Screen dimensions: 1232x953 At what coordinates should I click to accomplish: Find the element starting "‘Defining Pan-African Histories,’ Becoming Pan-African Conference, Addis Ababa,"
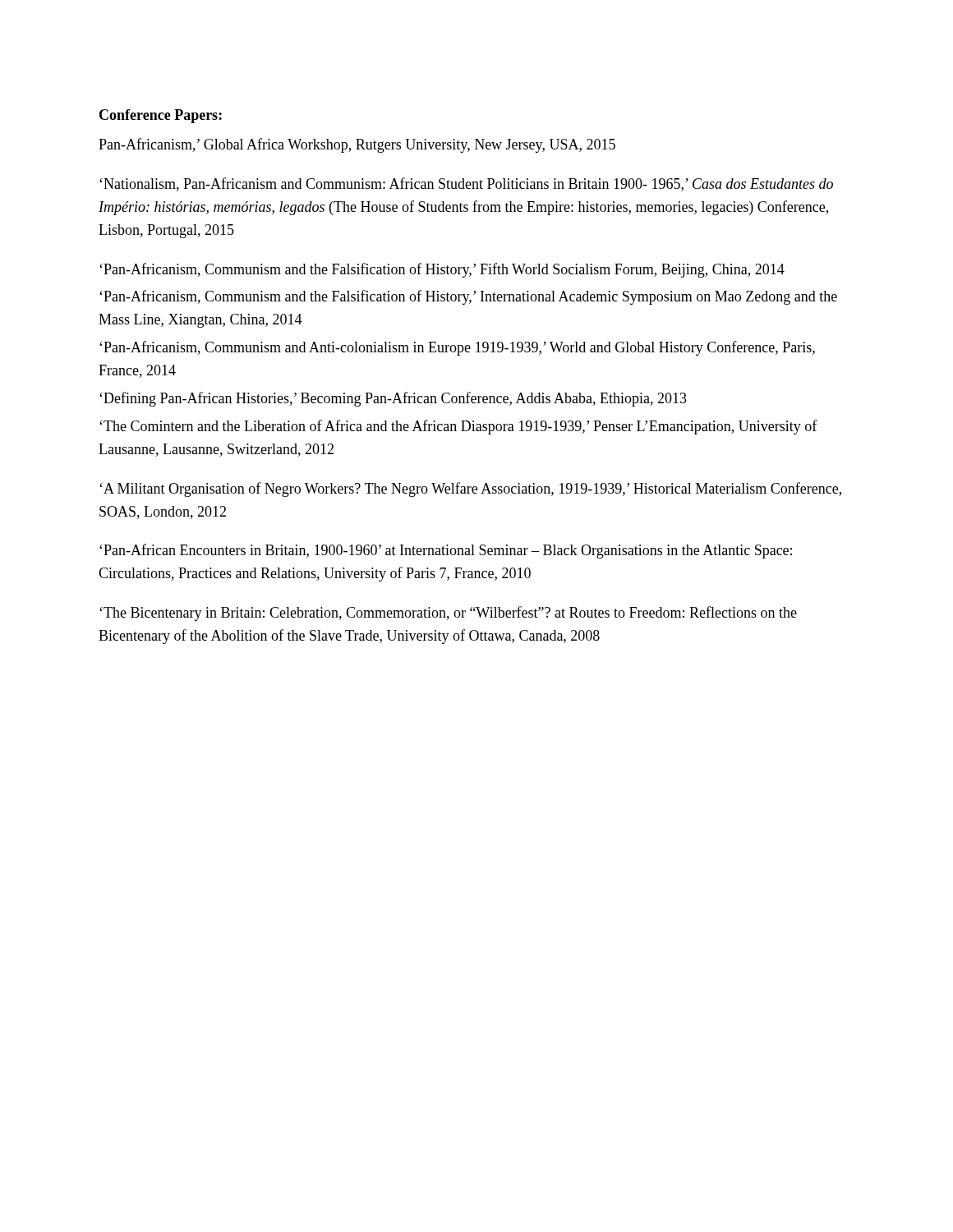[393, 398]
